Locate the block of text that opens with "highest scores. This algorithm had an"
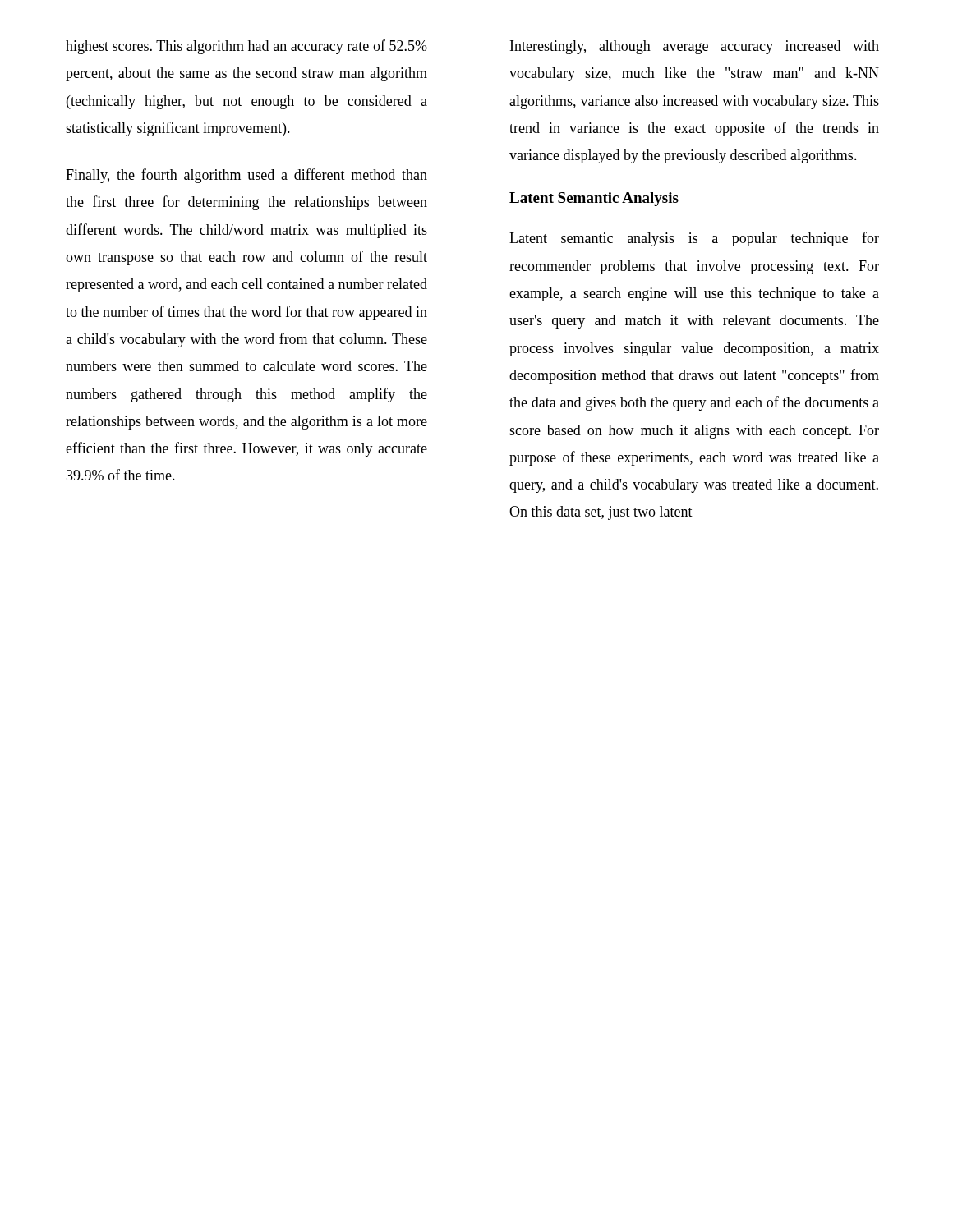Image resolution: width=953 pixels, height=1232 pixels. point(246,87)
